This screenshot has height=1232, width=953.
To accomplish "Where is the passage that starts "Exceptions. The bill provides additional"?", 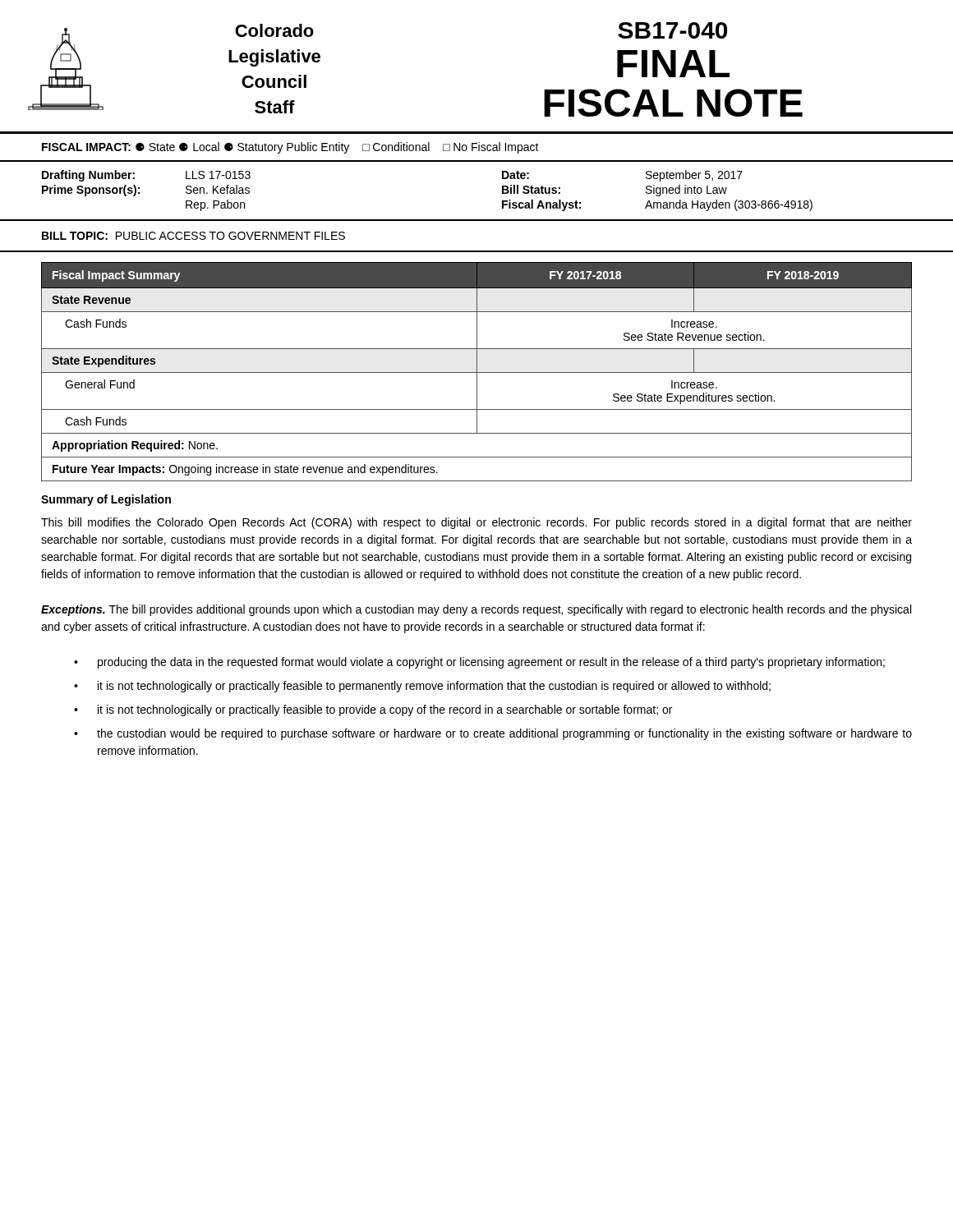I will [476, 618].
